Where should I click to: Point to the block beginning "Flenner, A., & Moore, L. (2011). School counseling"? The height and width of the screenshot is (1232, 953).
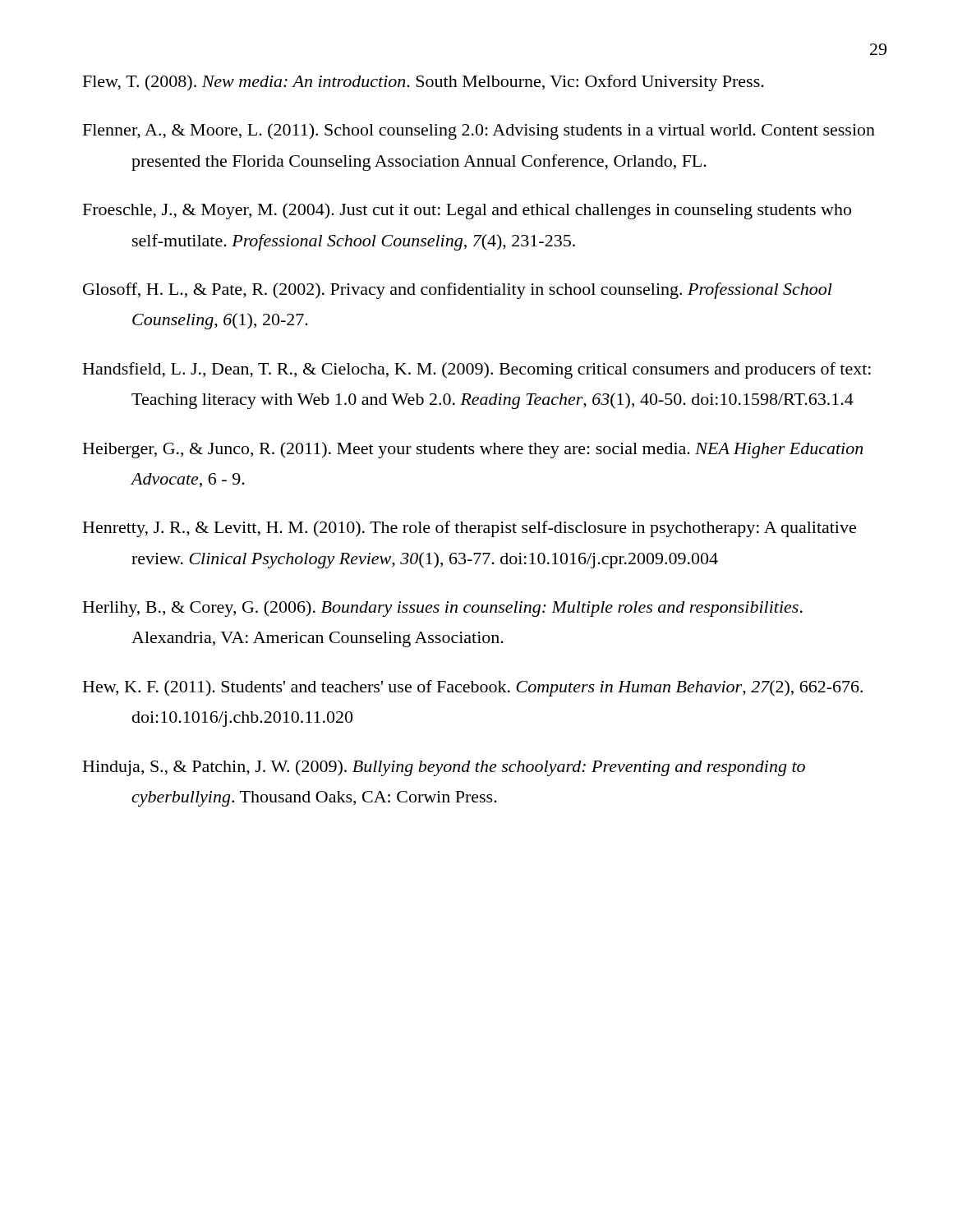pyautogui.click(x=479, y=145)
